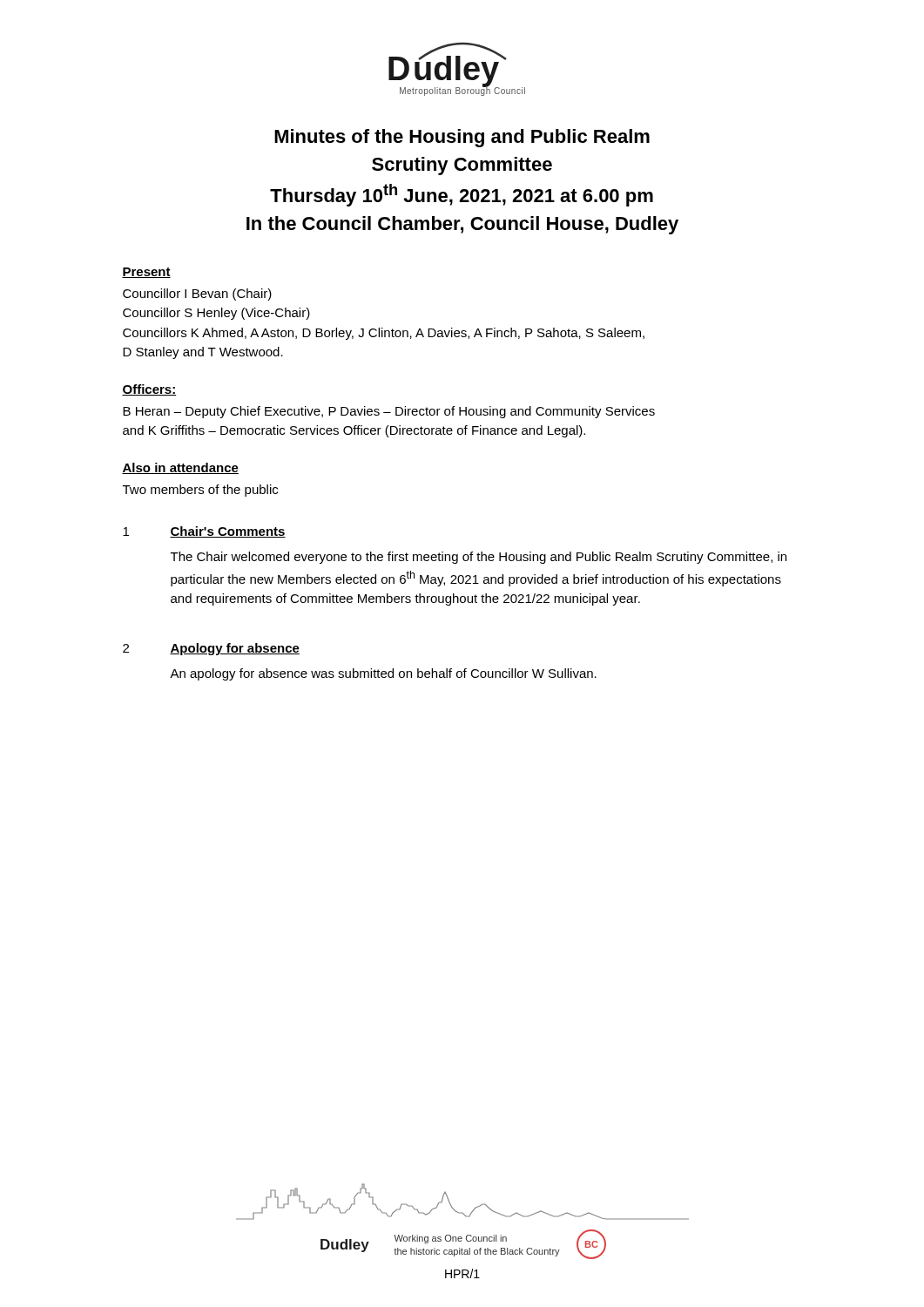Click on the block starting "Also in attendance"
The height and width of the screenshot is (1307, 924).
click(x=180, y=467)
